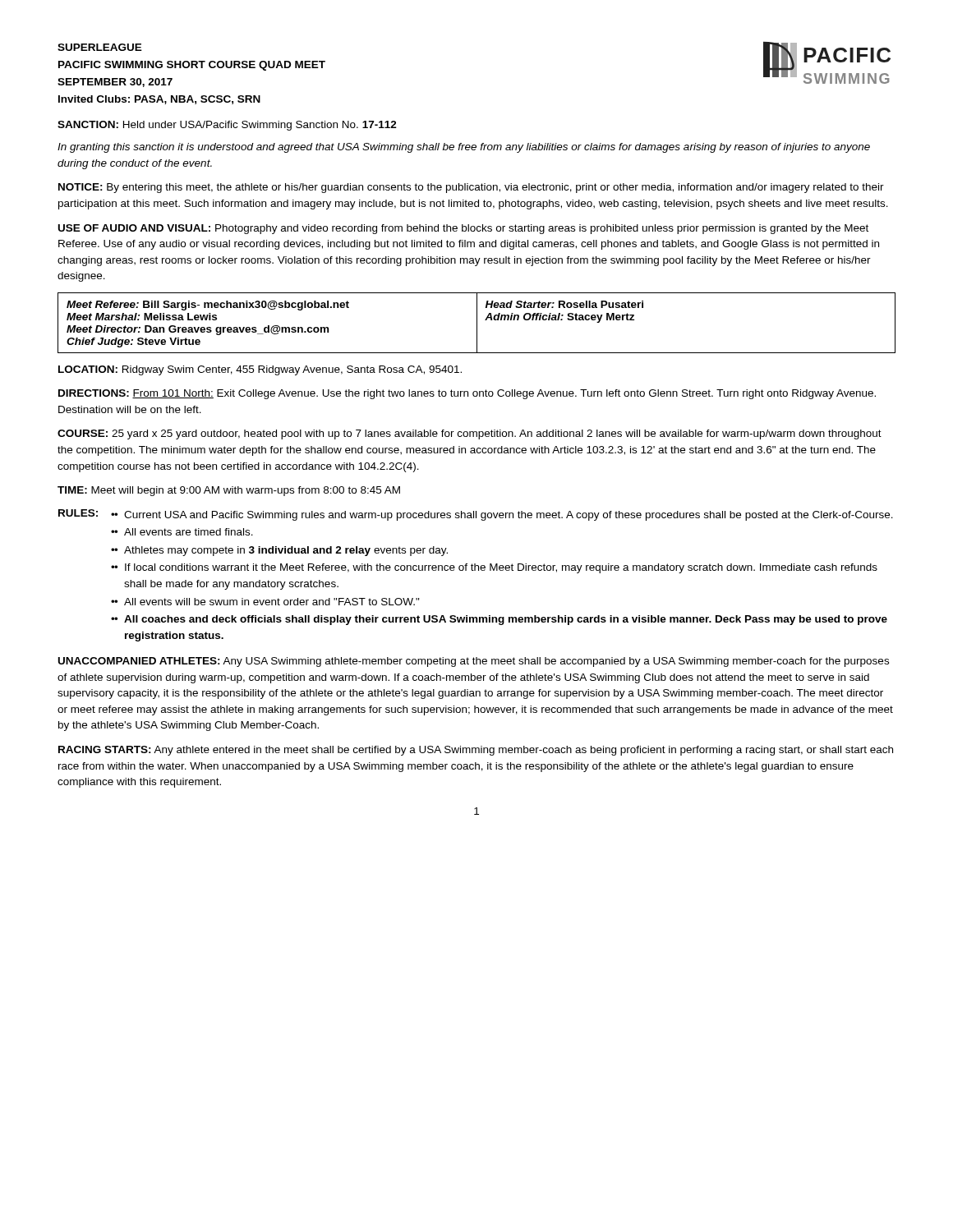Select the text block that reads "RACING STARTS: Any athlete"
The image size is (953, 1232).
(x=476, y=766)
